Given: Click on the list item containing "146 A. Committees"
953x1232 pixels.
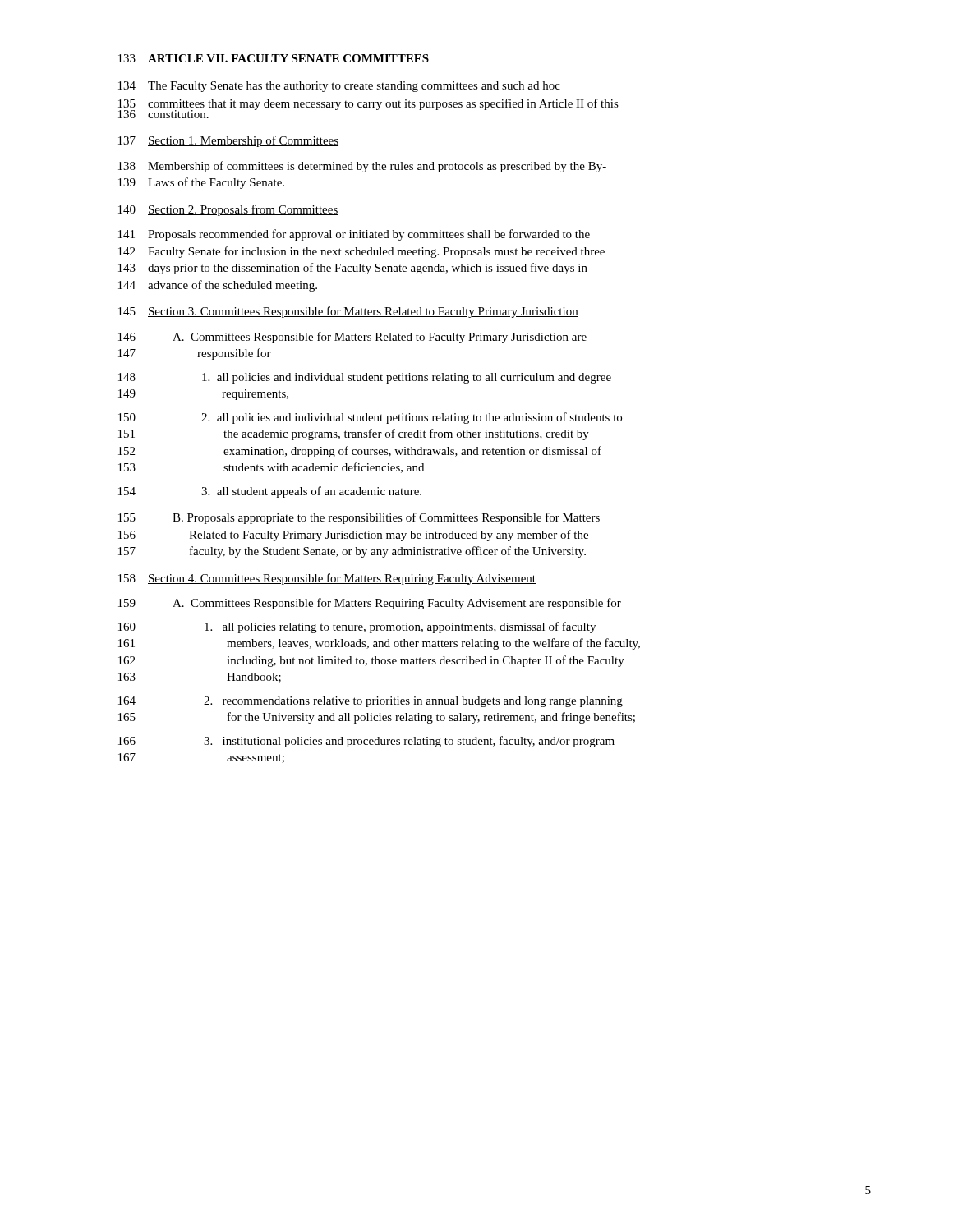Looking at the screenshot, I should click(x=339, y=337).
